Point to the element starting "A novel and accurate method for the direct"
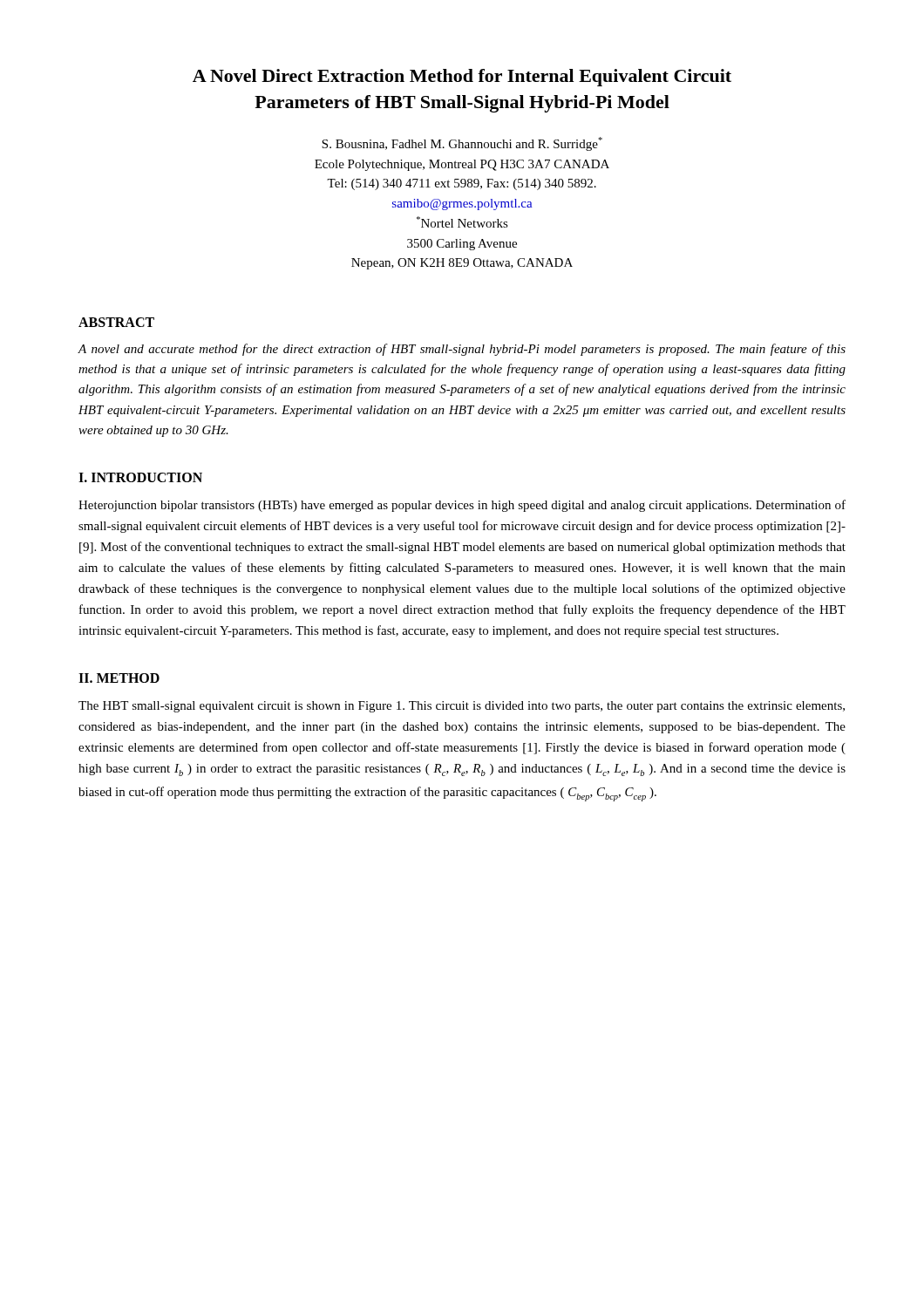This screenshot has height=1308, width=924. pyautogui.click(x=462, y=389)
